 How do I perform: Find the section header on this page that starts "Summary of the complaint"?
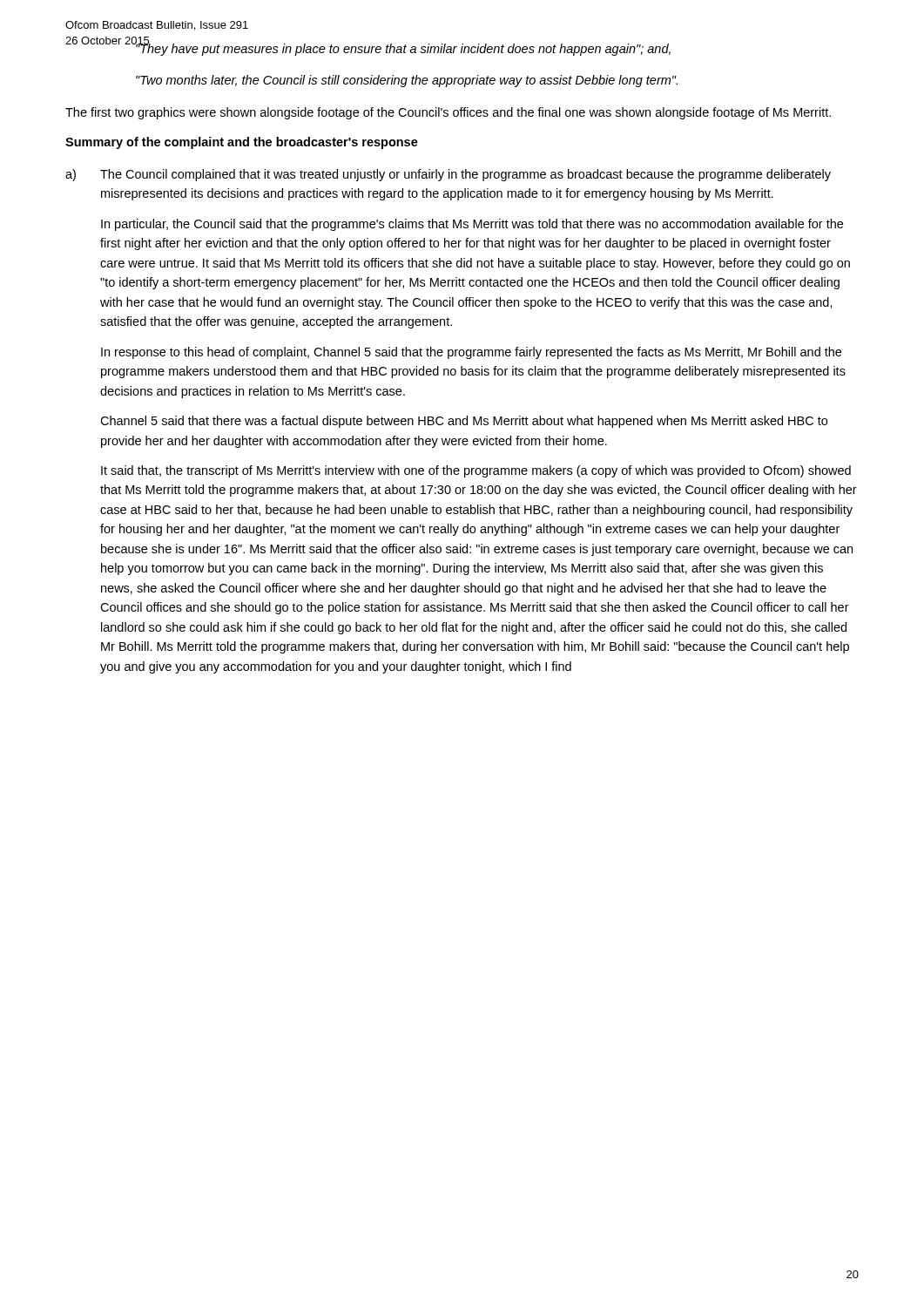[x=242, y=142]
